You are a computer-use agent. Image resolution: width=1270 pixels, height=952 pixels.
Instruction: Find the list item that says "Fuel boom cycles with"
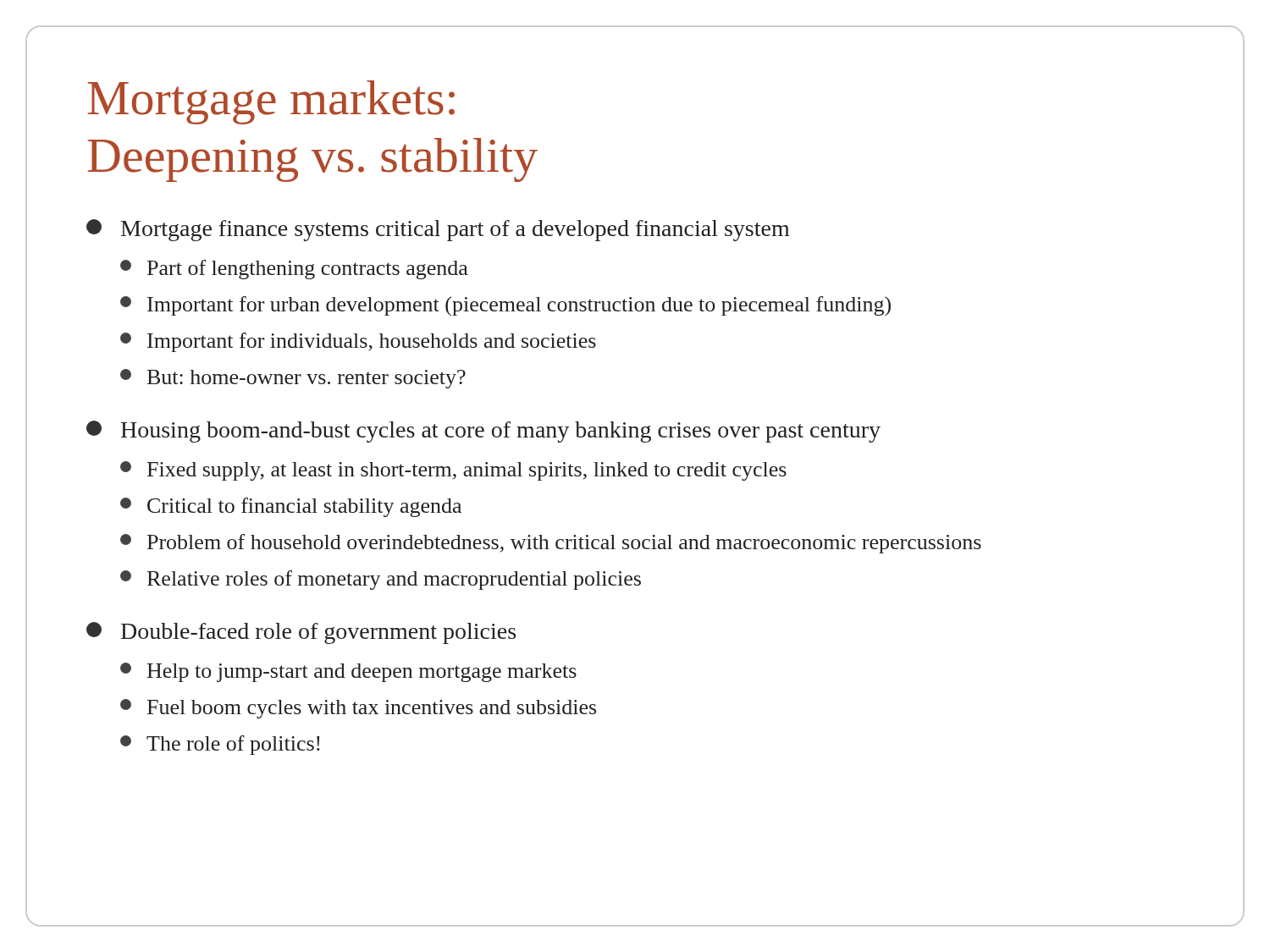click(372, 707)
